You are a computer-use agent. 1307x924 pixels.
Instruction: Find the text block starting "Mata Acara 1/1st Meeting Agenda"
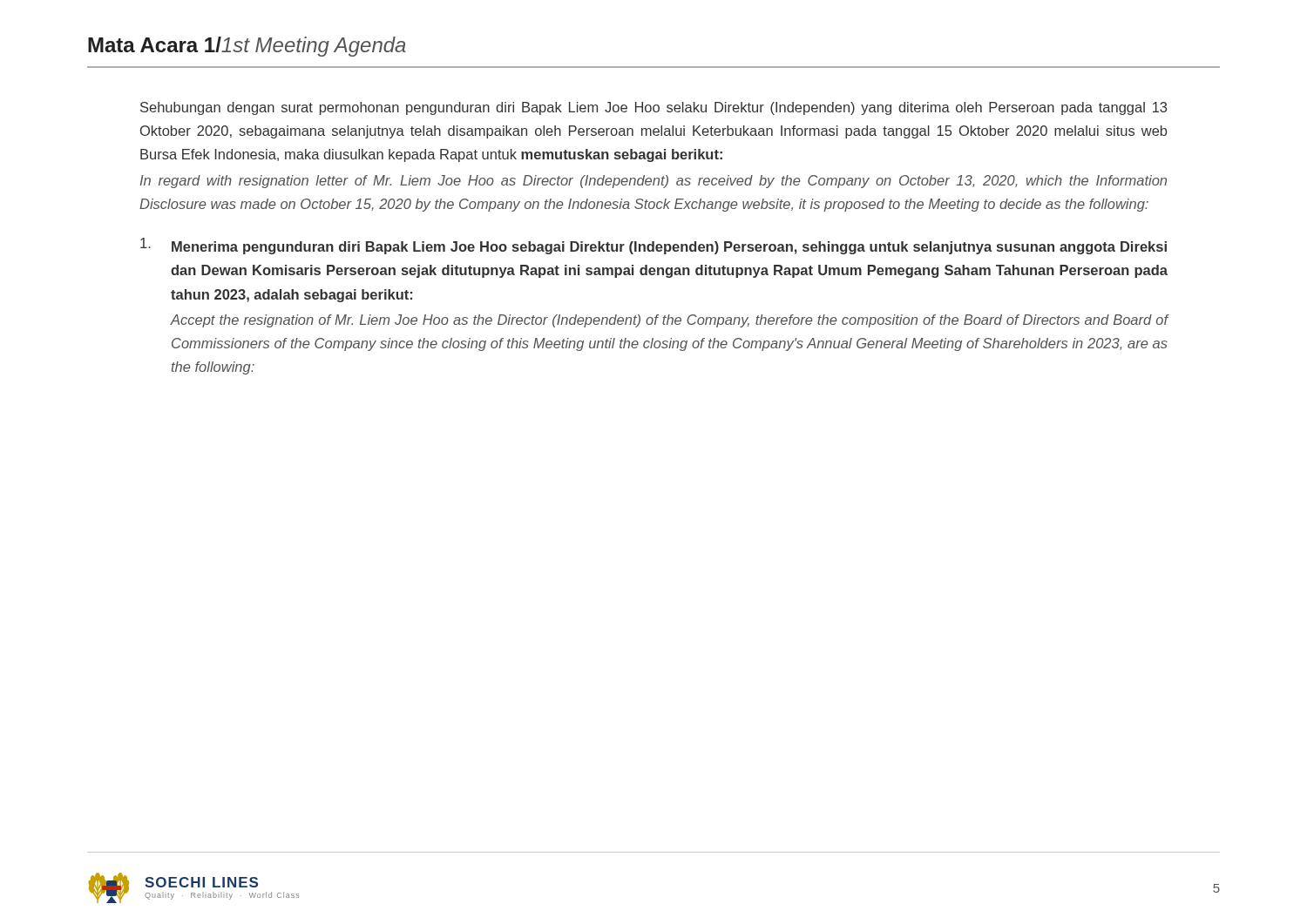(x=247, y=45)
